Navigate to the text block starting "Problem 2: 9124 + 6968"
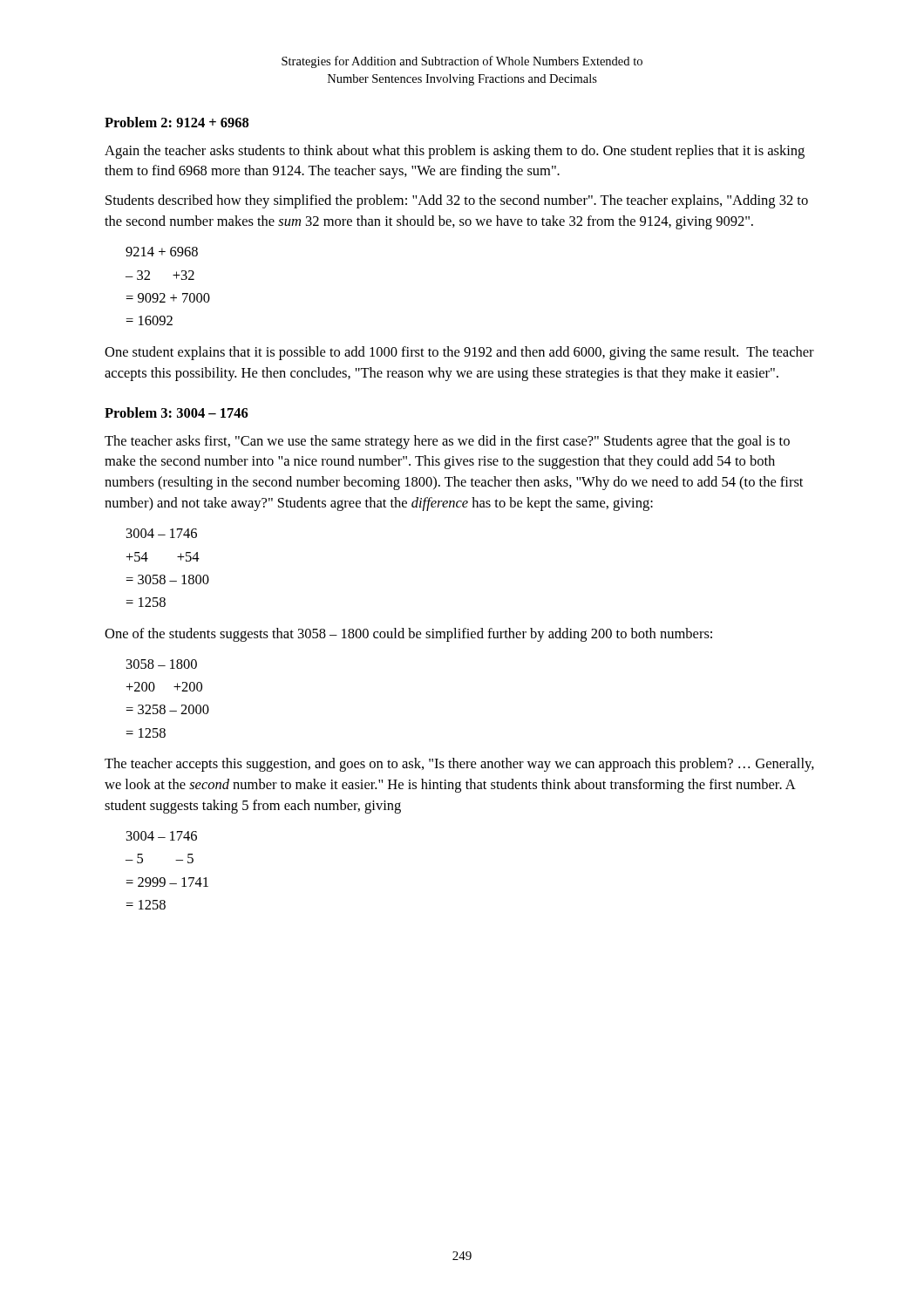924x1308 pixels. 177,122
